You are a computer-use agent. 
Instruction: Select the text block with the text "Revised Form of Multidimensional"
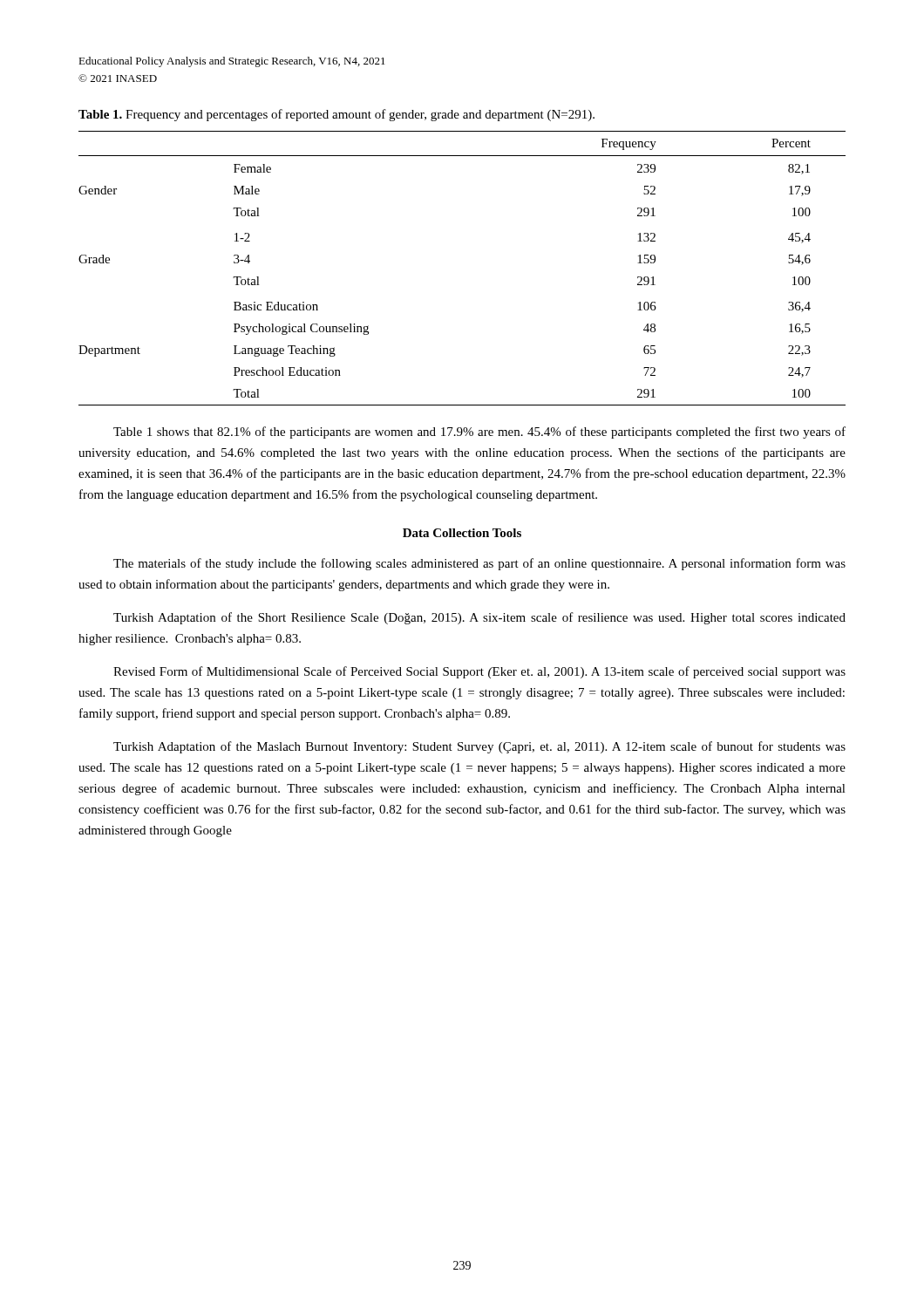point(462,692)
